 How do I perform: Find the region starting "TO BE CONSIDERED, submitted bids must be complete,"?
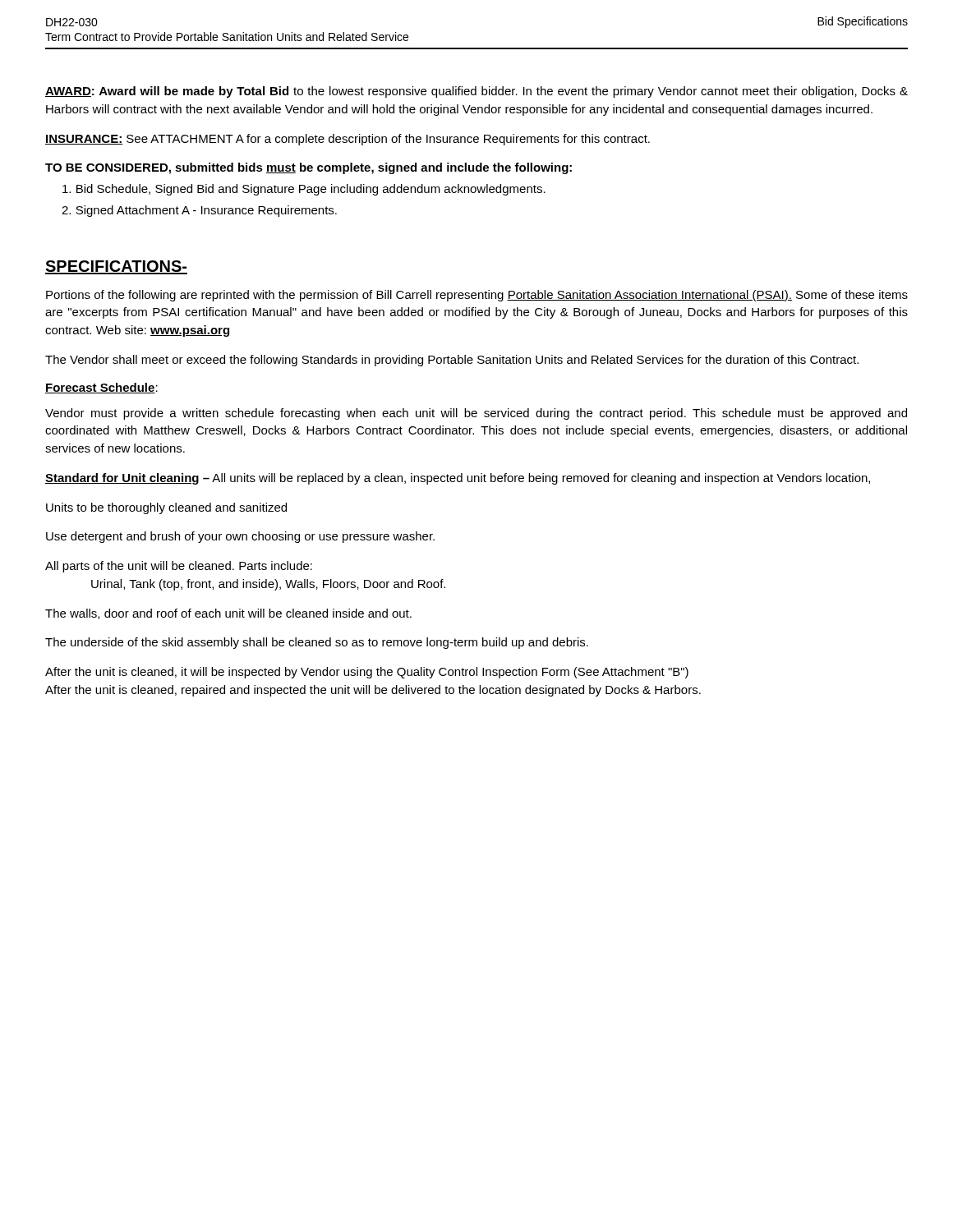(309, 167)
